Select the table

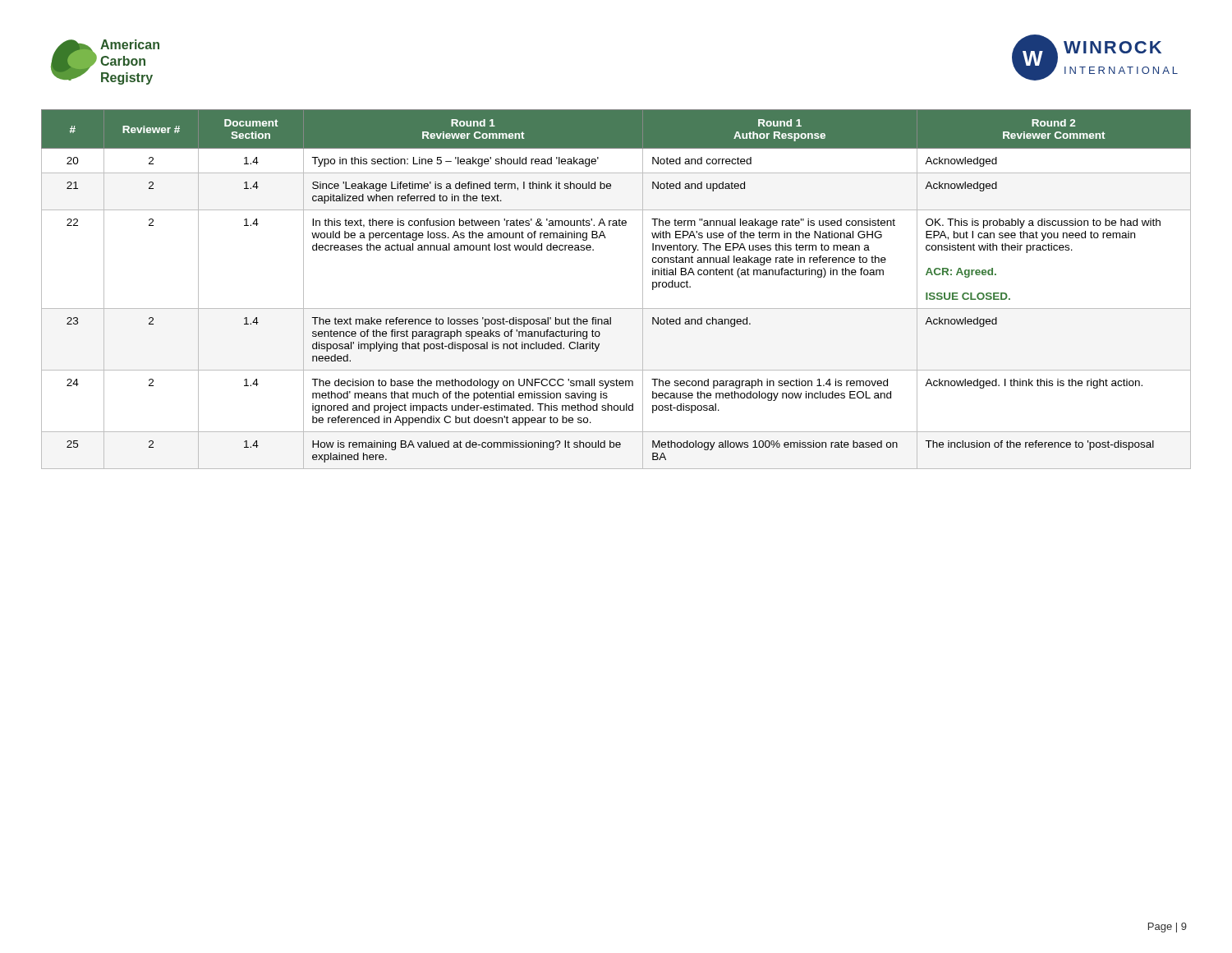[616, 289]
